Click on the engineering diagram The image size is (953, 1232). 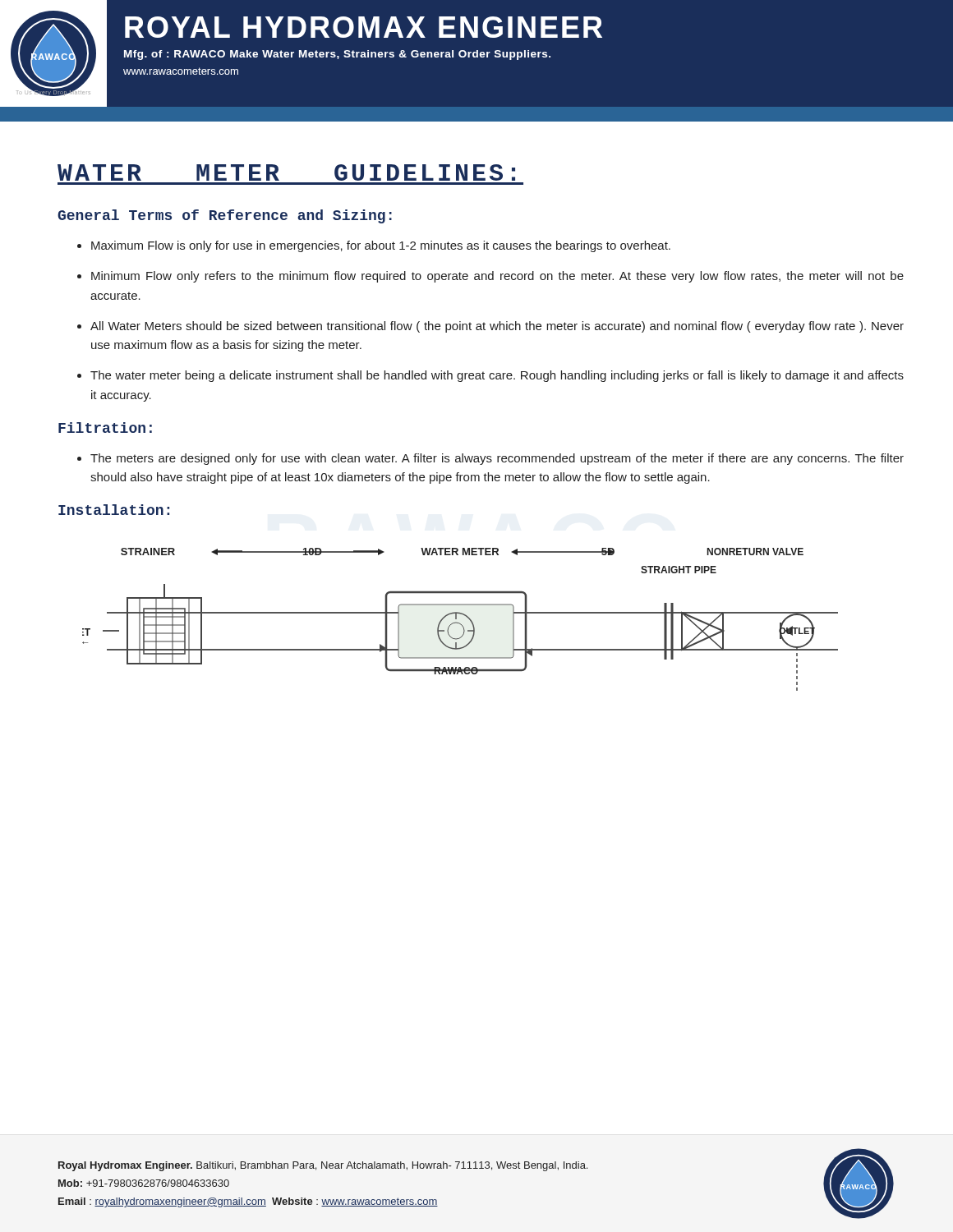[x=460, y=625]
